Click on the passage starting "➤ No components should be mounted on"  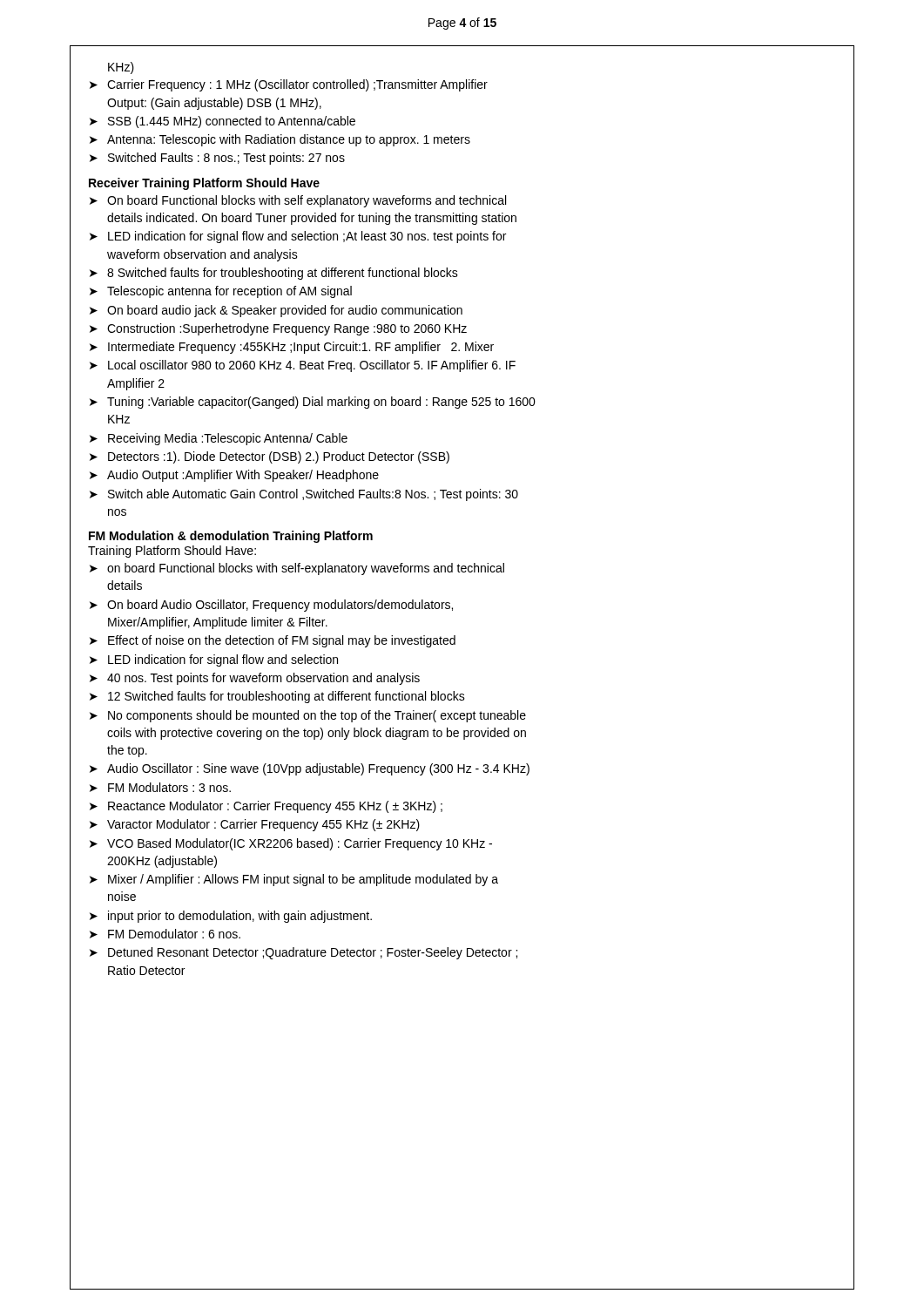point(462,733)
